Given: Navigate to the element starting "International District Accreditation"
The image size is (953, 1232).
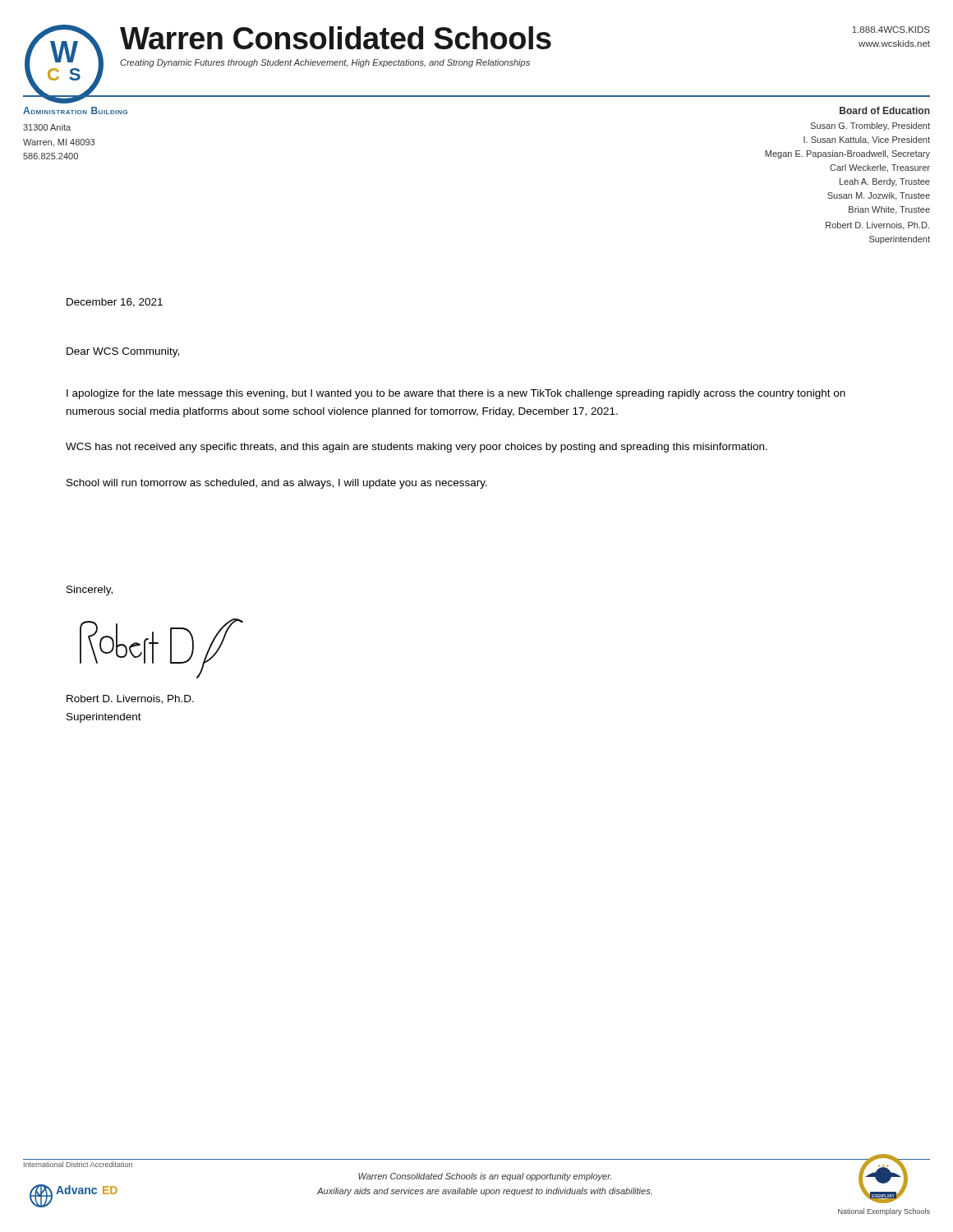Looking at the screenshot, I should tap(78, 1164).
